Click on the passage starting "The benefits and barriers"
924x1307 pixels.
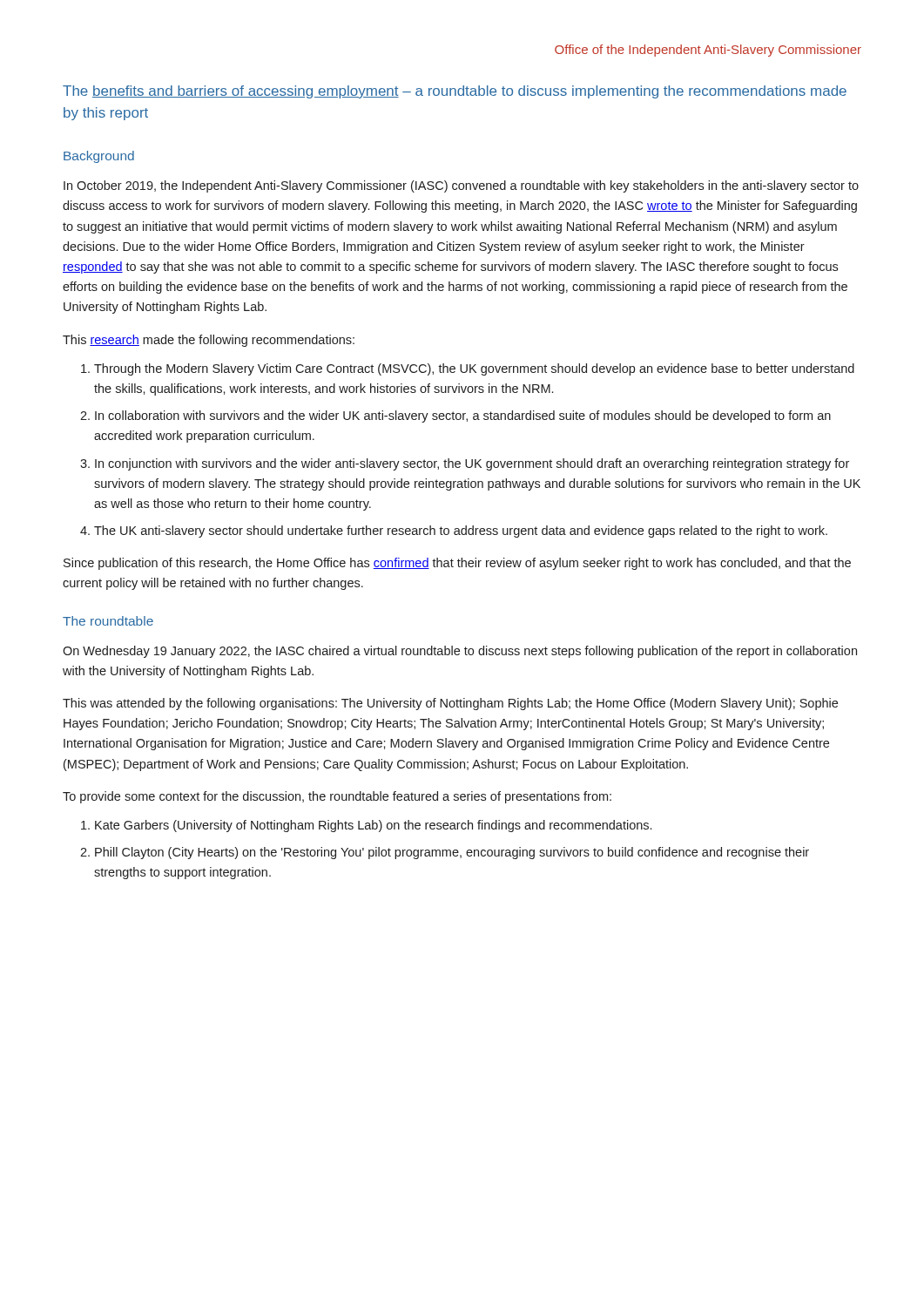coord(455,102)
